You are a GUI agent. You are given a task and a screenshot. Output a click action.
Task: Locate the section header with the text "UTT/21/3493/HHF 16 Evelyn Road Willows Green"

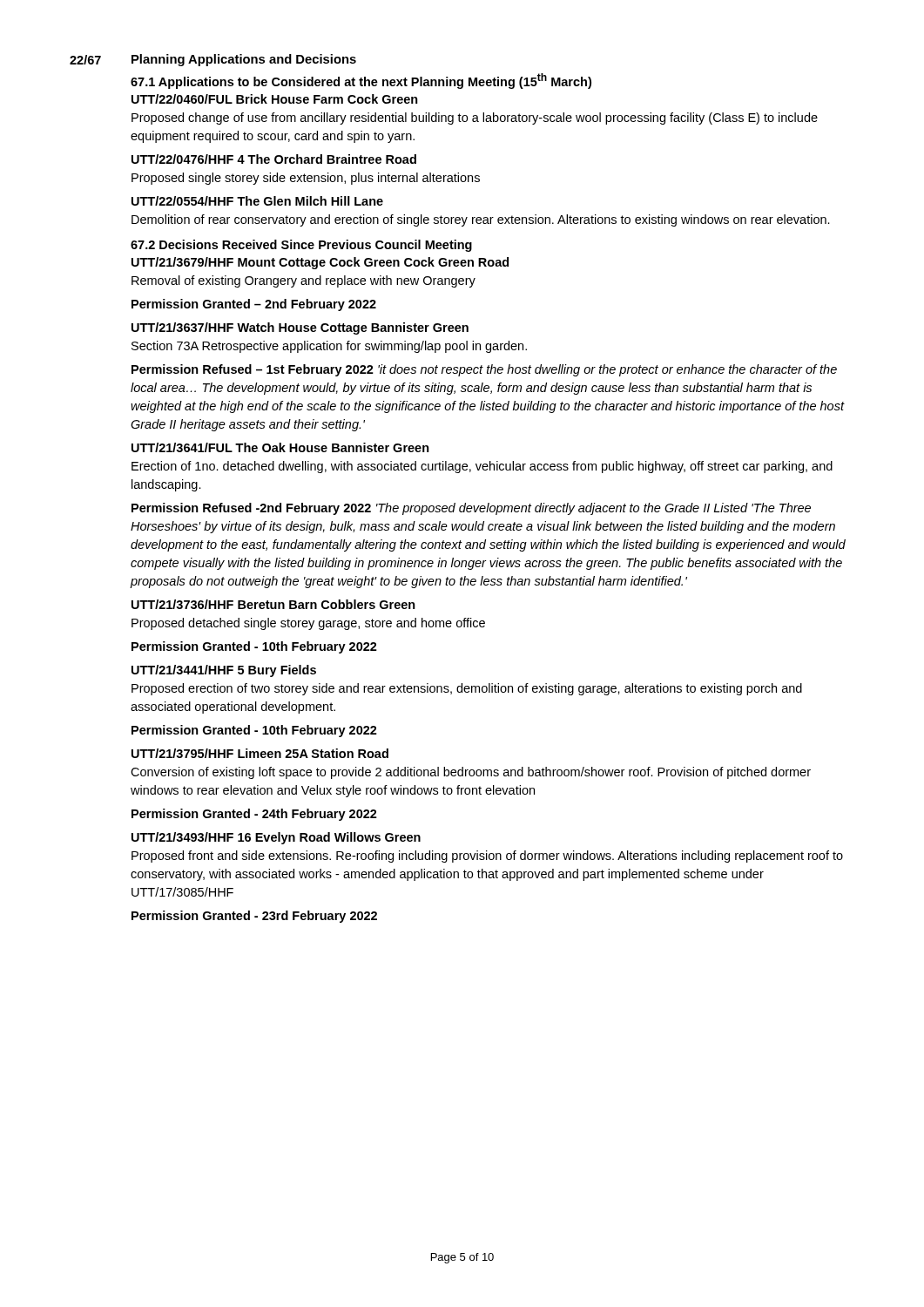coord(276,838)
